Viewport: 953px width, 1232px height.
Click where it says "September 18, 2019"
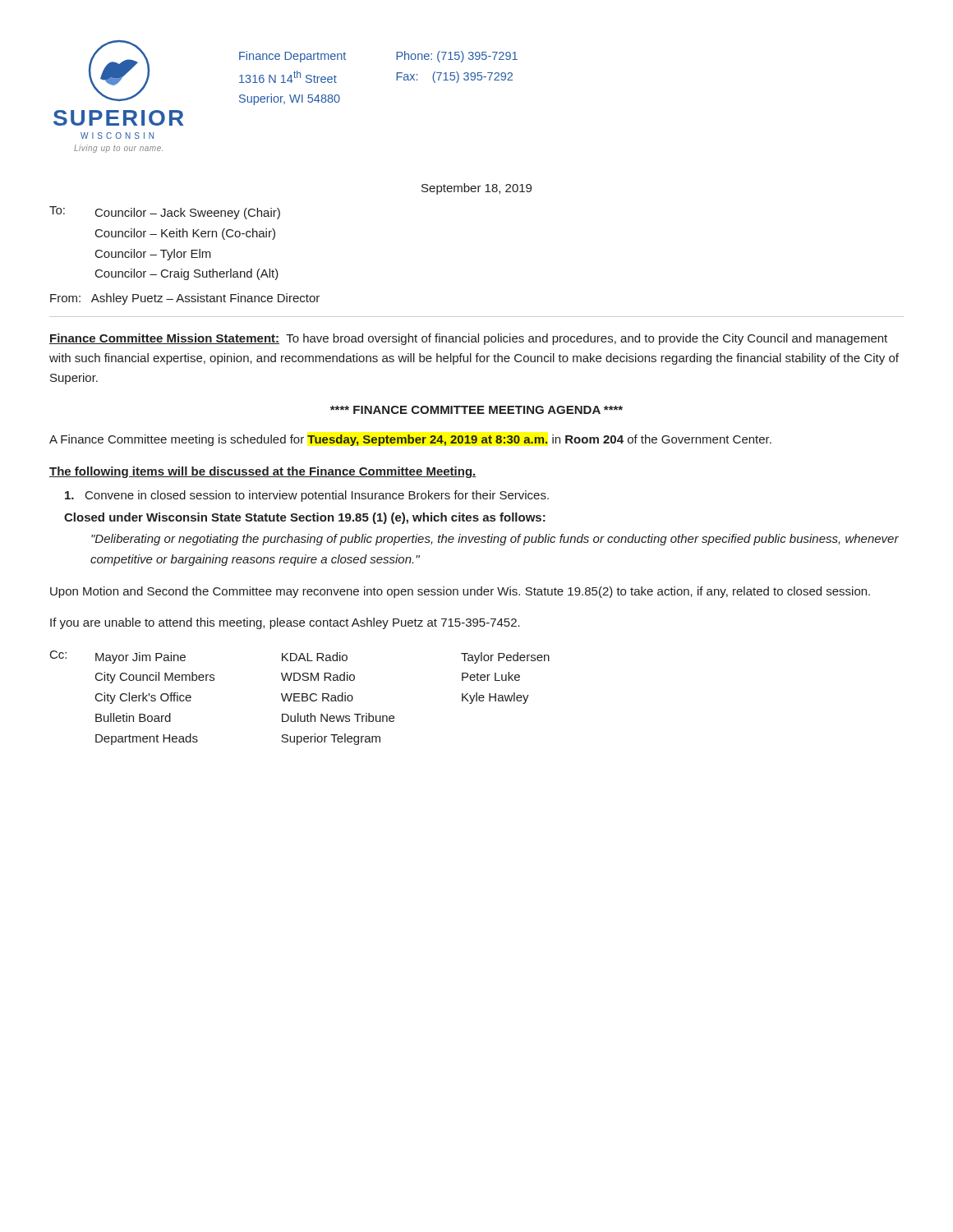point(476,188)
